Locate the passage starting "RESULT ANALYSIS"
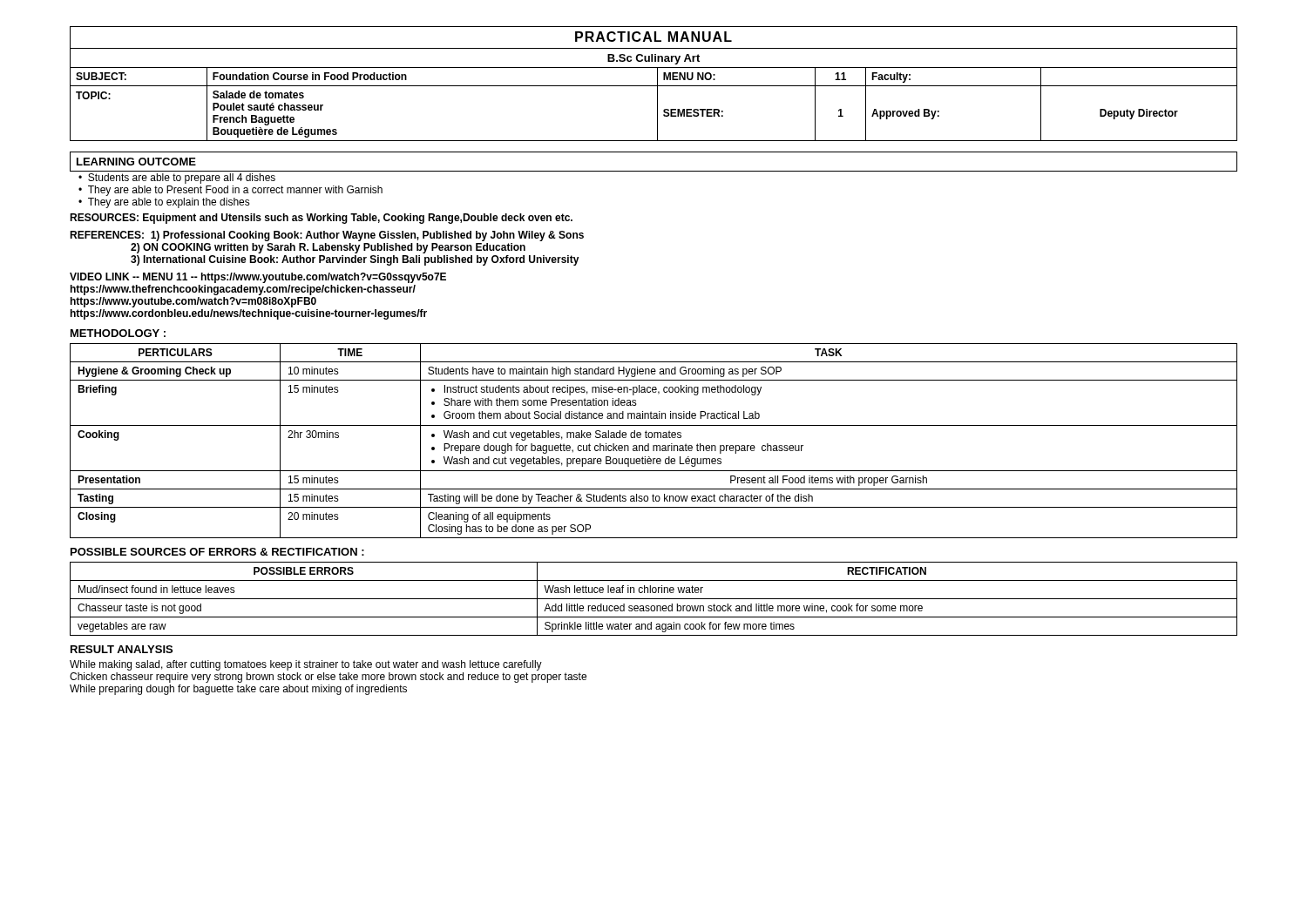The image size is (1307, 924). (x=121, y=649)
